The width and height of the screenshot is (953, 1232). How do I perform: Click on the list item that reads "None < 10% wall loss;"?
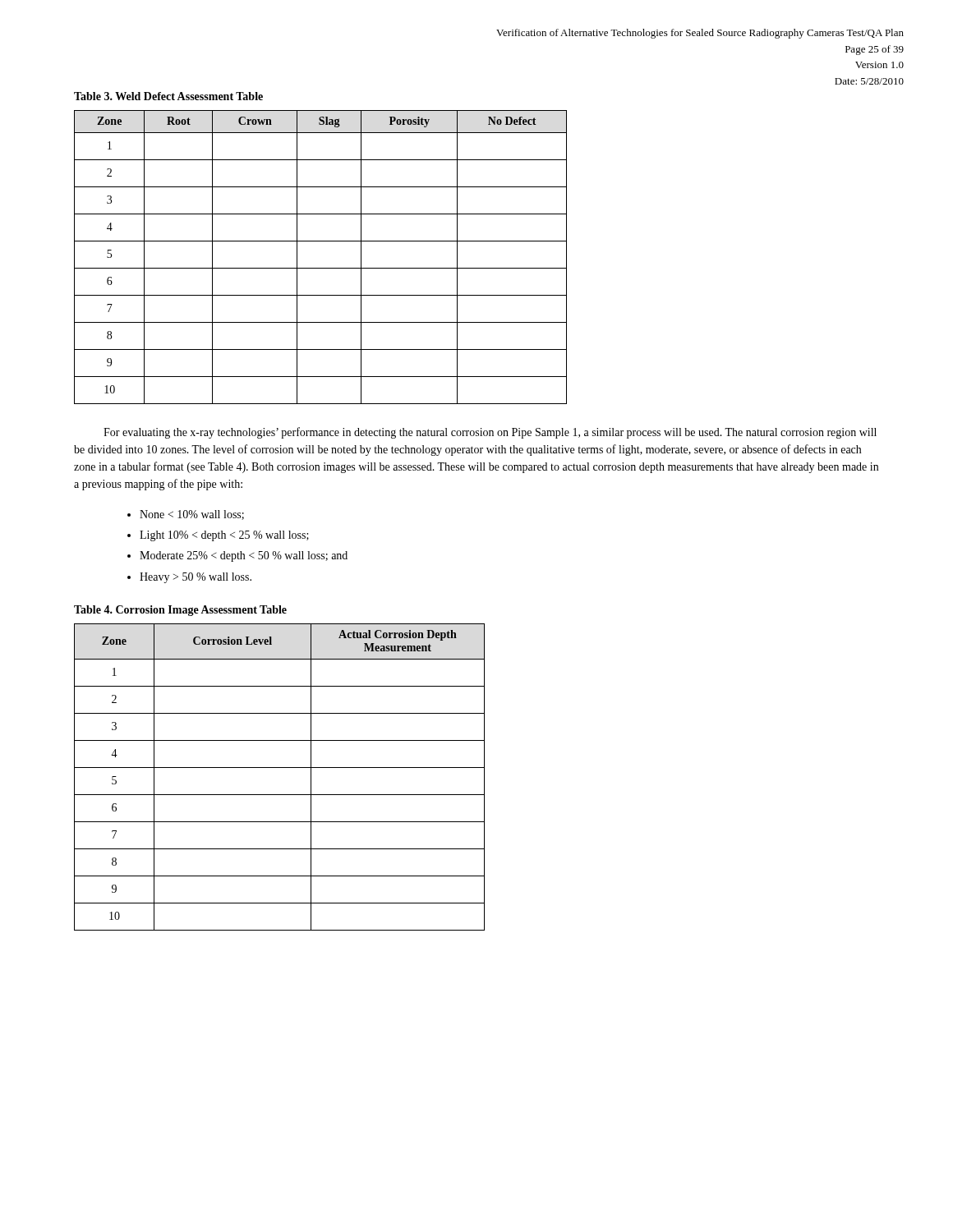pos(192,515)
